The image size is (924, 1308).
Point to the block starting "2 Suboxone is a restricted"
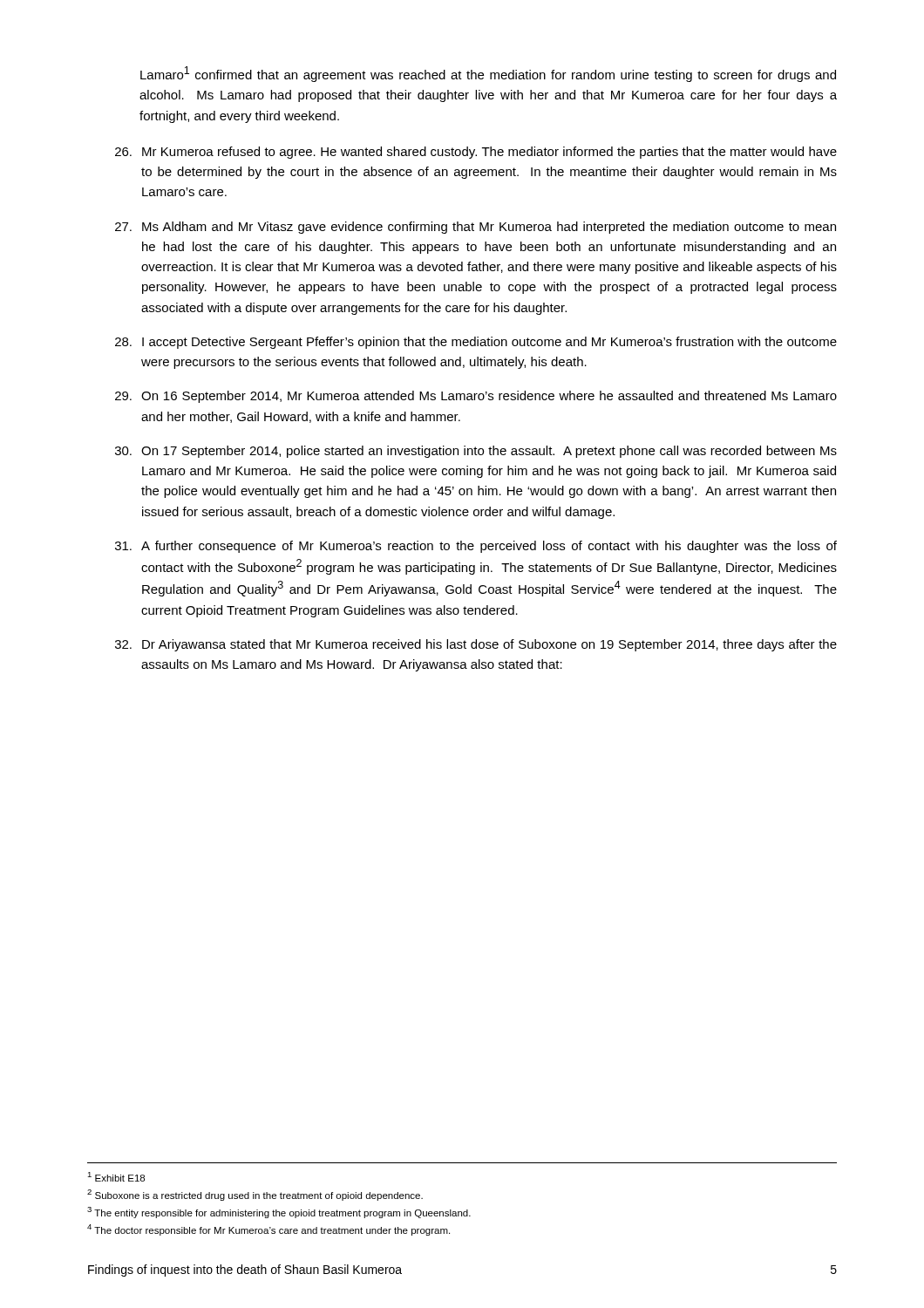click(x=255, y=1193)
